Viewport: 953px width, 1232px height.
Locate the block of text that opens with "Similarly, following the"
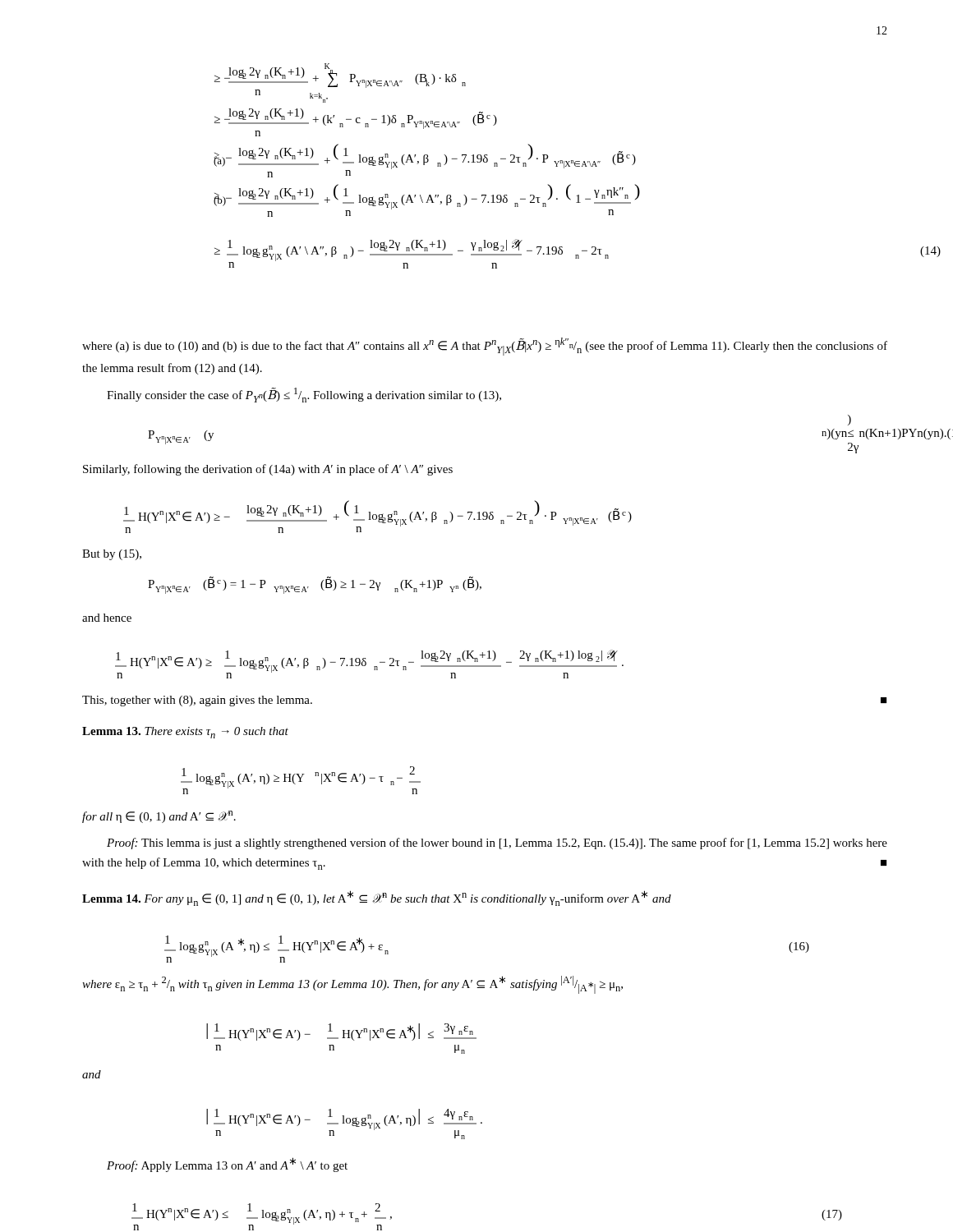pos(268,469)
